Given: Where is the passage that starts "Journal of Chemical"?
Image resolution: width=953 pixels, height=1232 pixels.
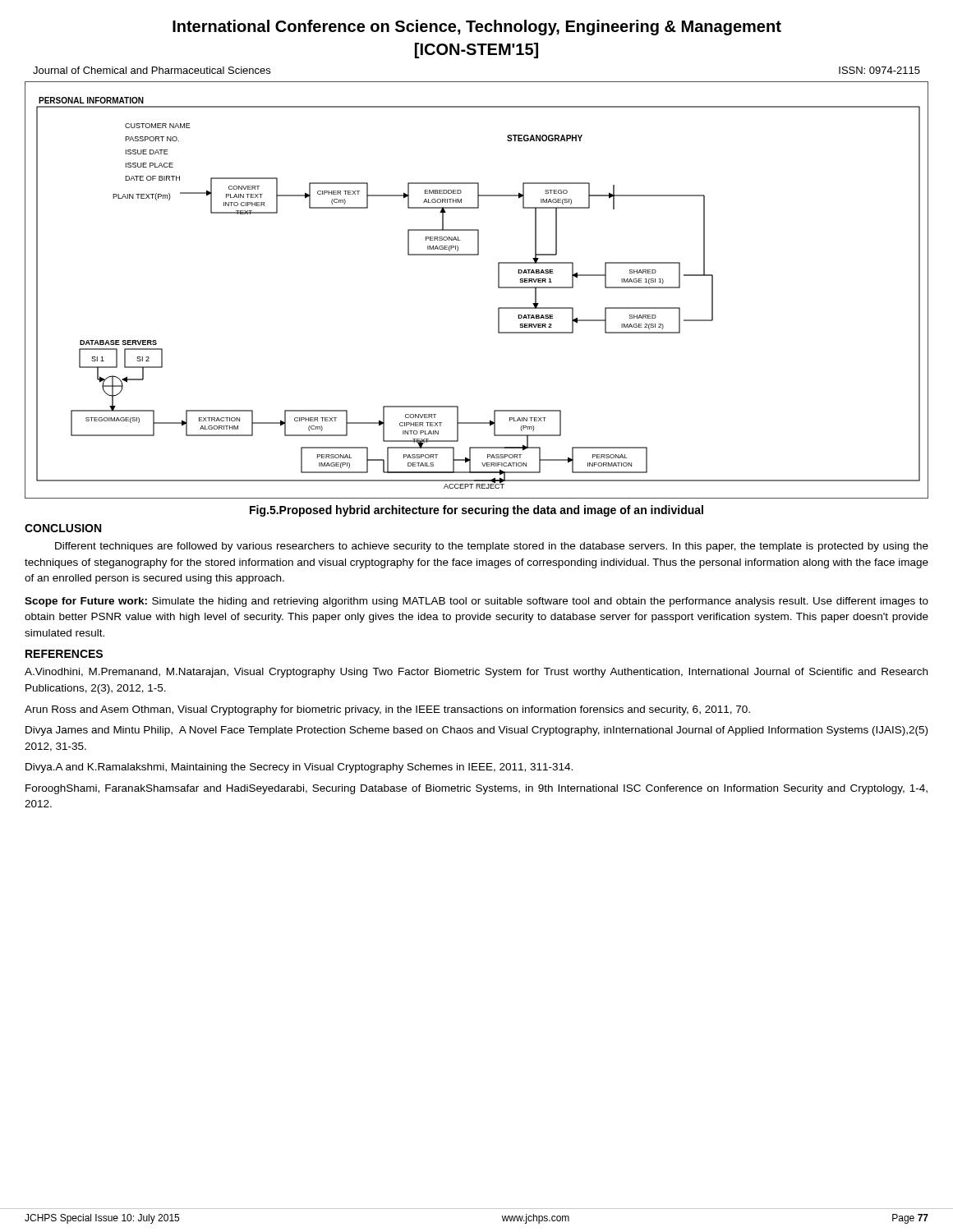Looking at the screenshot, I should 476,70.
